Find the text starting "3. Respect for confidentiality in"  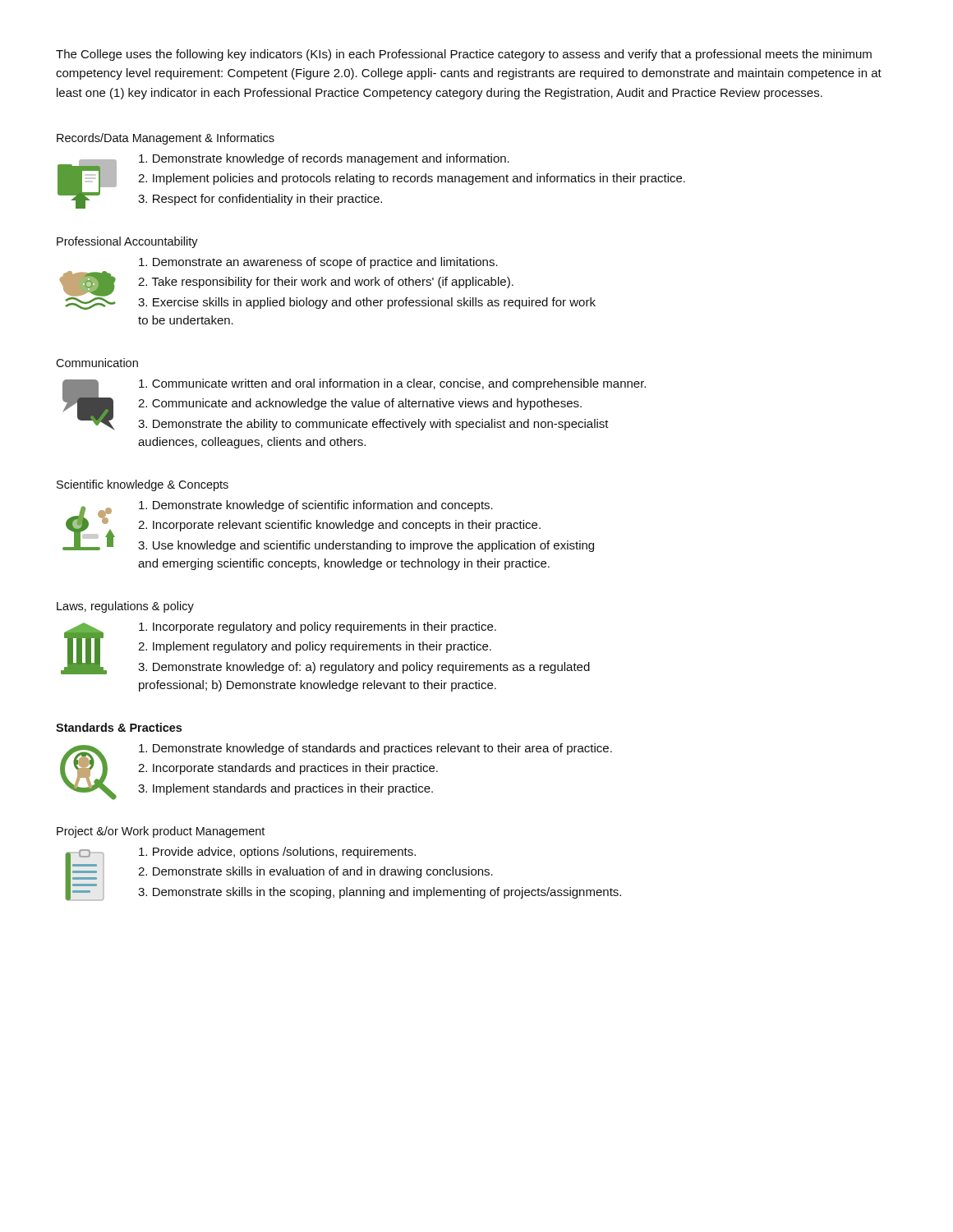261,198
